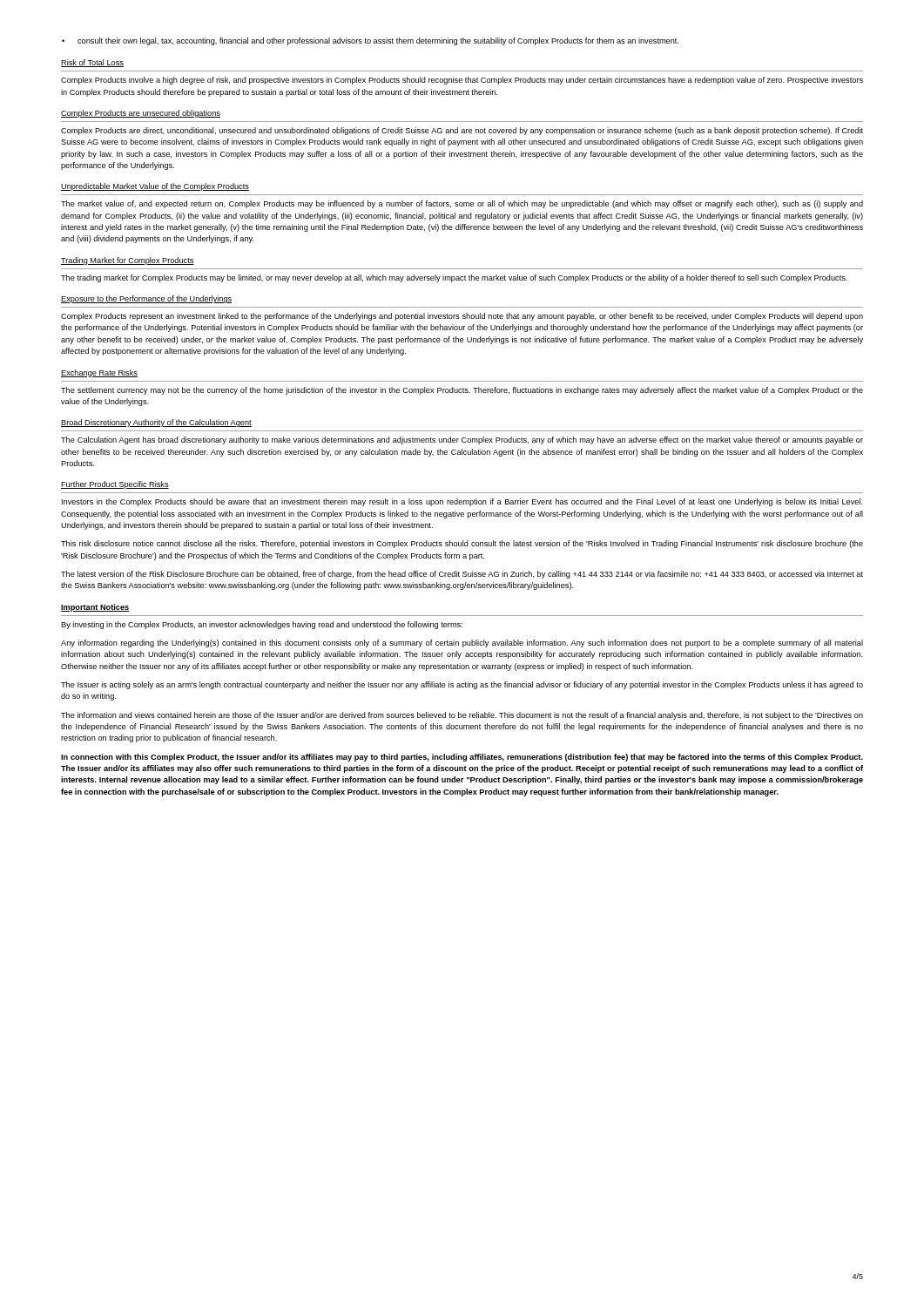The height and width of the screenshot is (1307, 924).
Task: Locate the block of text that opens with "By investing in the Complex Products, an investor"
Action: tap(262, 624)
